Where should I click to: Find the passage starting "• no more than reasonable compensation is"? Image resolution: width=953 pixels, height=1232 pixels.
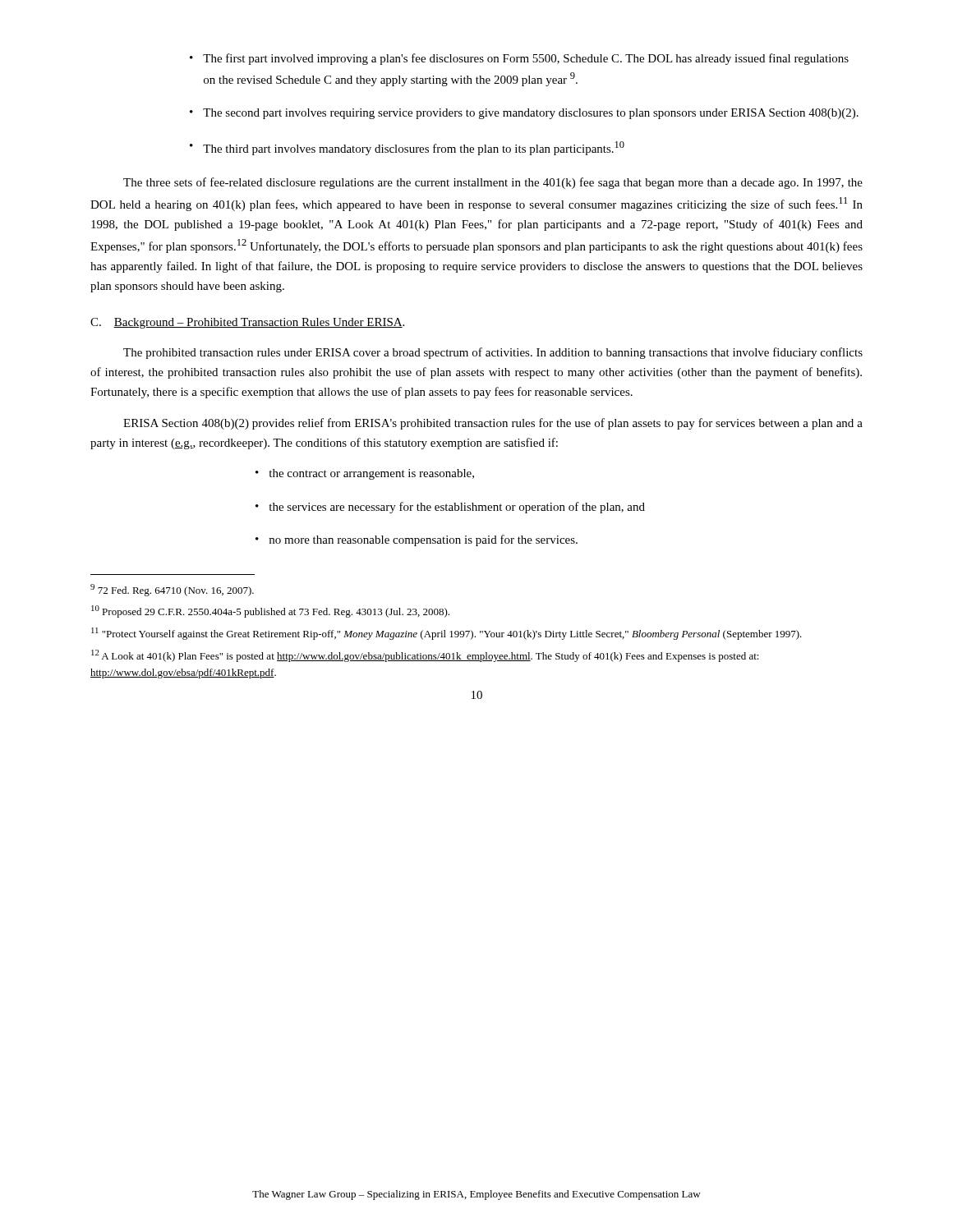click(x=416, y=540)
